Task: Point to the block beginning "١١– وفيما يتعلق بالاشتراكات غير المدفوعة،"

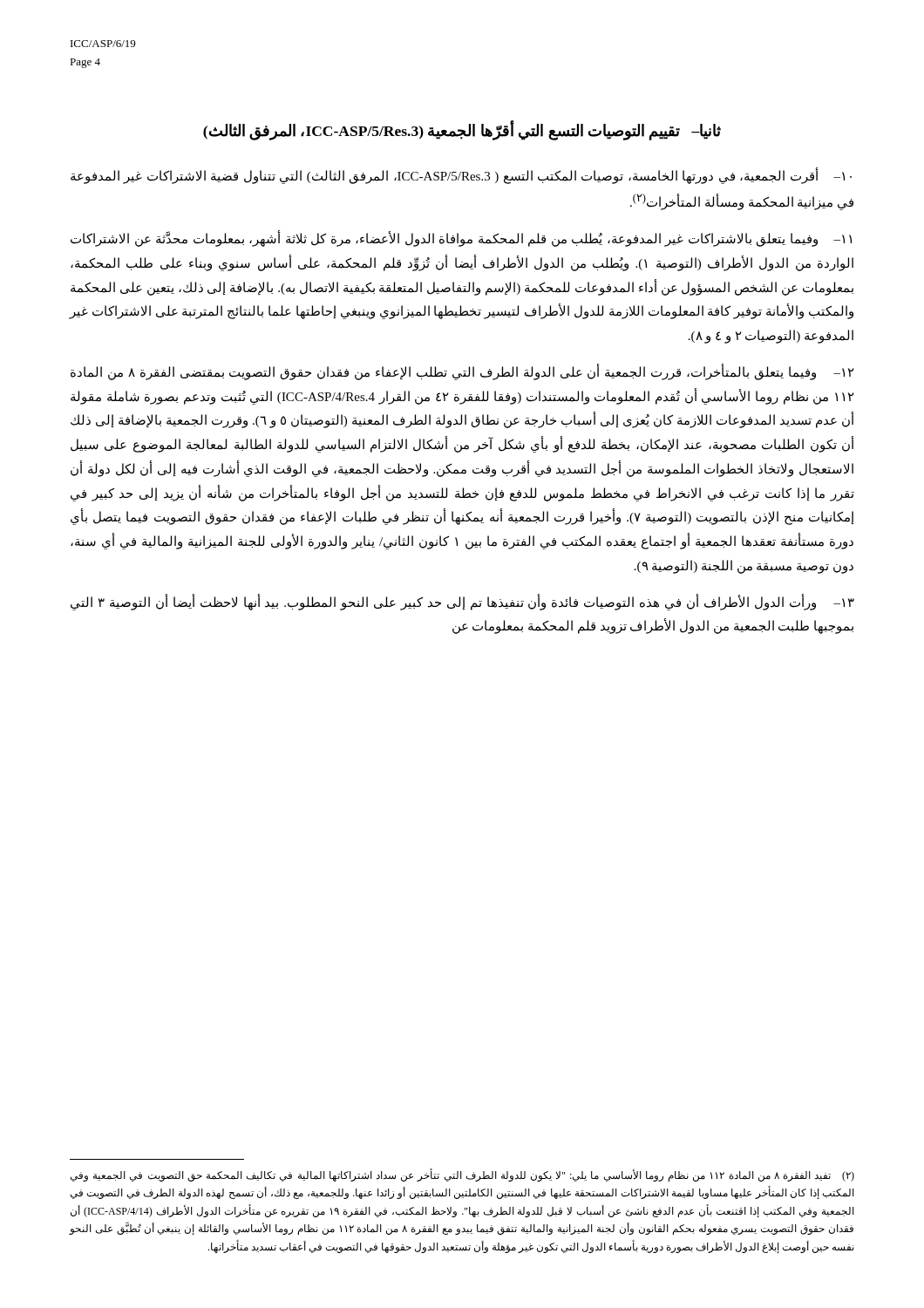Action: 462,287
